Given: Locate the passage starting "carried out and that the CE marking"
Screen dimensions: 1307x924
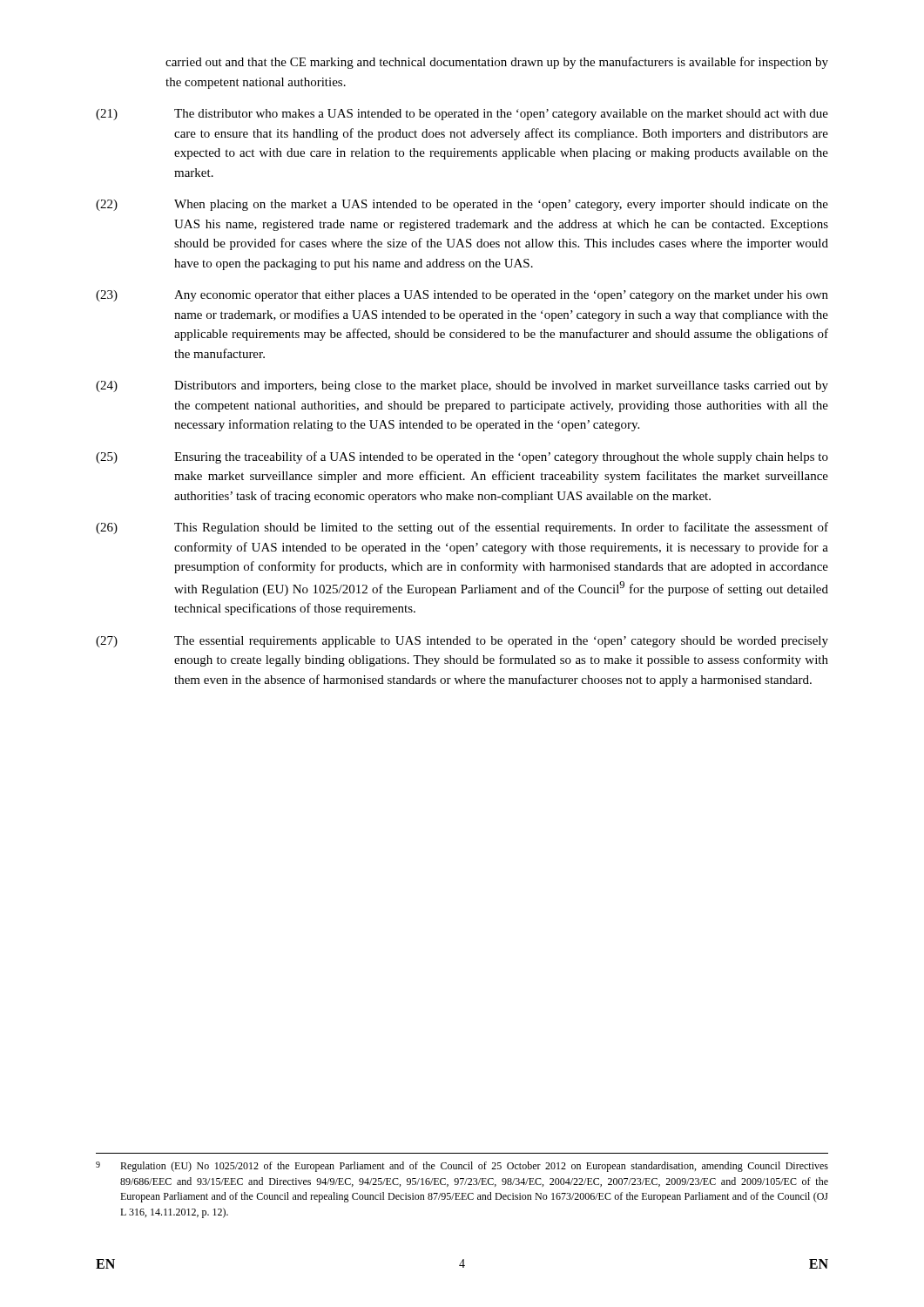Looking at the screenshot, I should click(x=497, y=72).
